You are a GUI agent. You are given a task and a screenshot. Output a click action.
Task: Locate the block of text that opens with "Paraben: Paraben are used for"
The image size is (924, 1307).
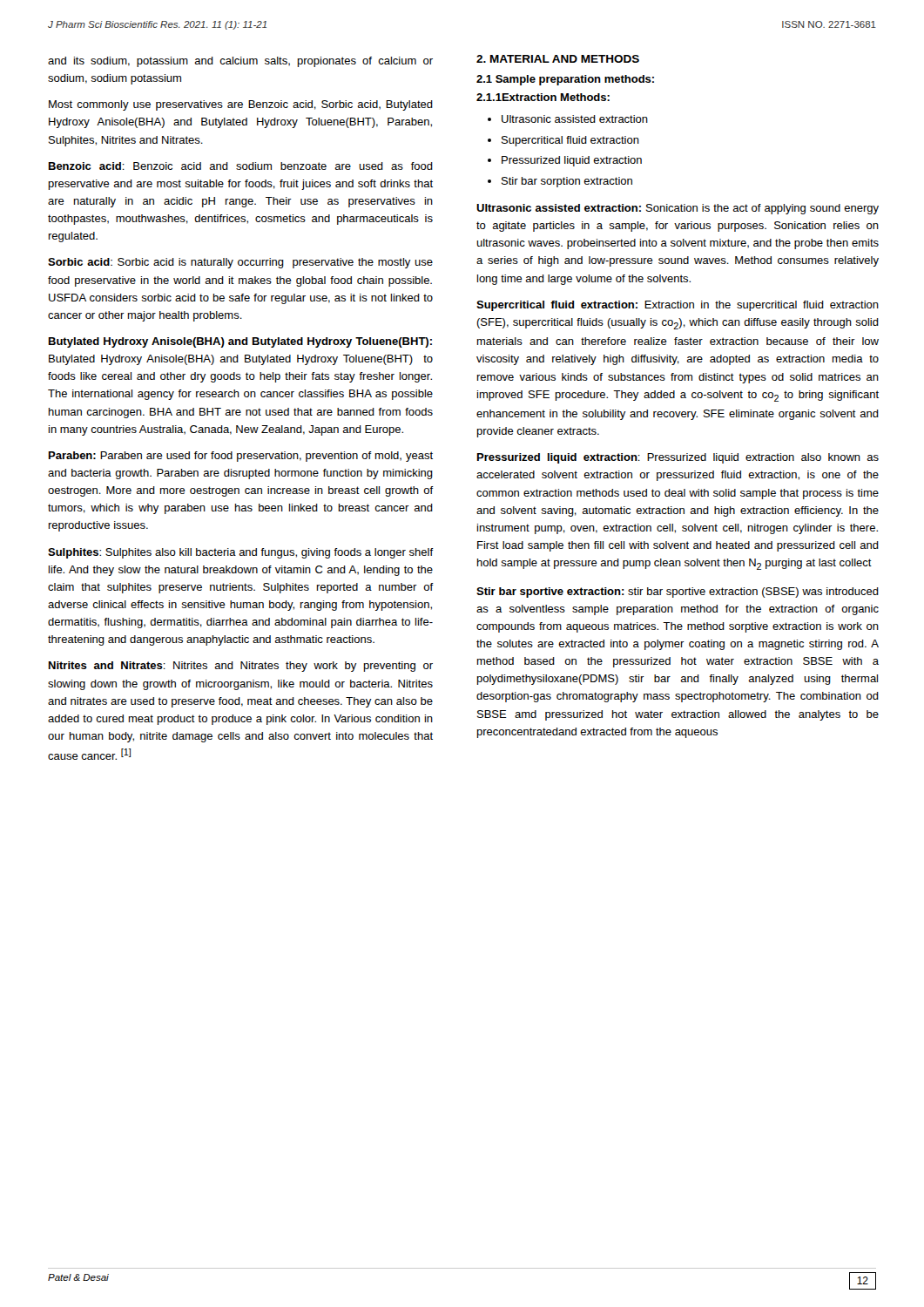tap(240, 491)
